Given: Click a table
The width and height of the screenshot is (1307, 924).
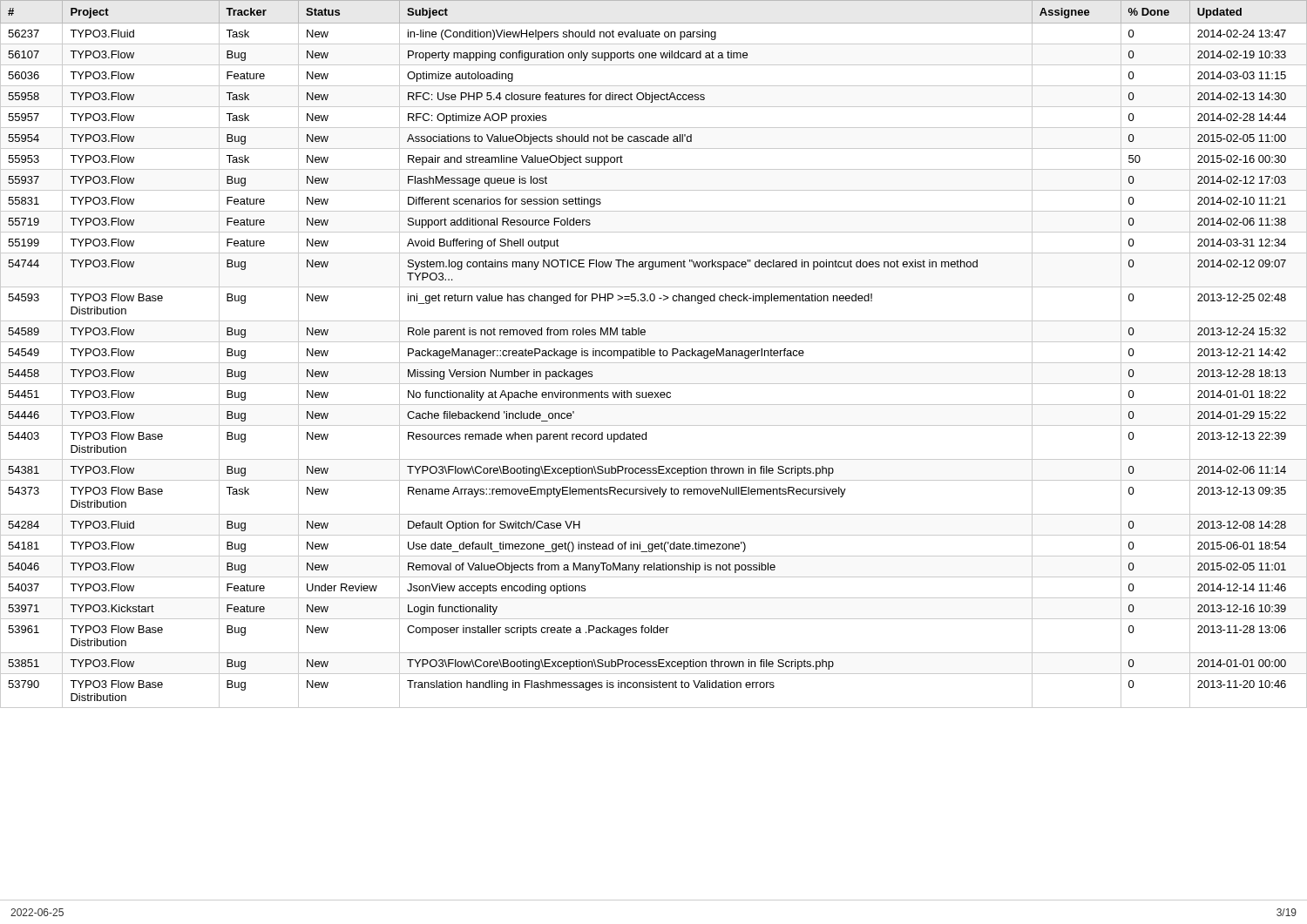Looking at the screenshot, I should click(x=654, y=354).
